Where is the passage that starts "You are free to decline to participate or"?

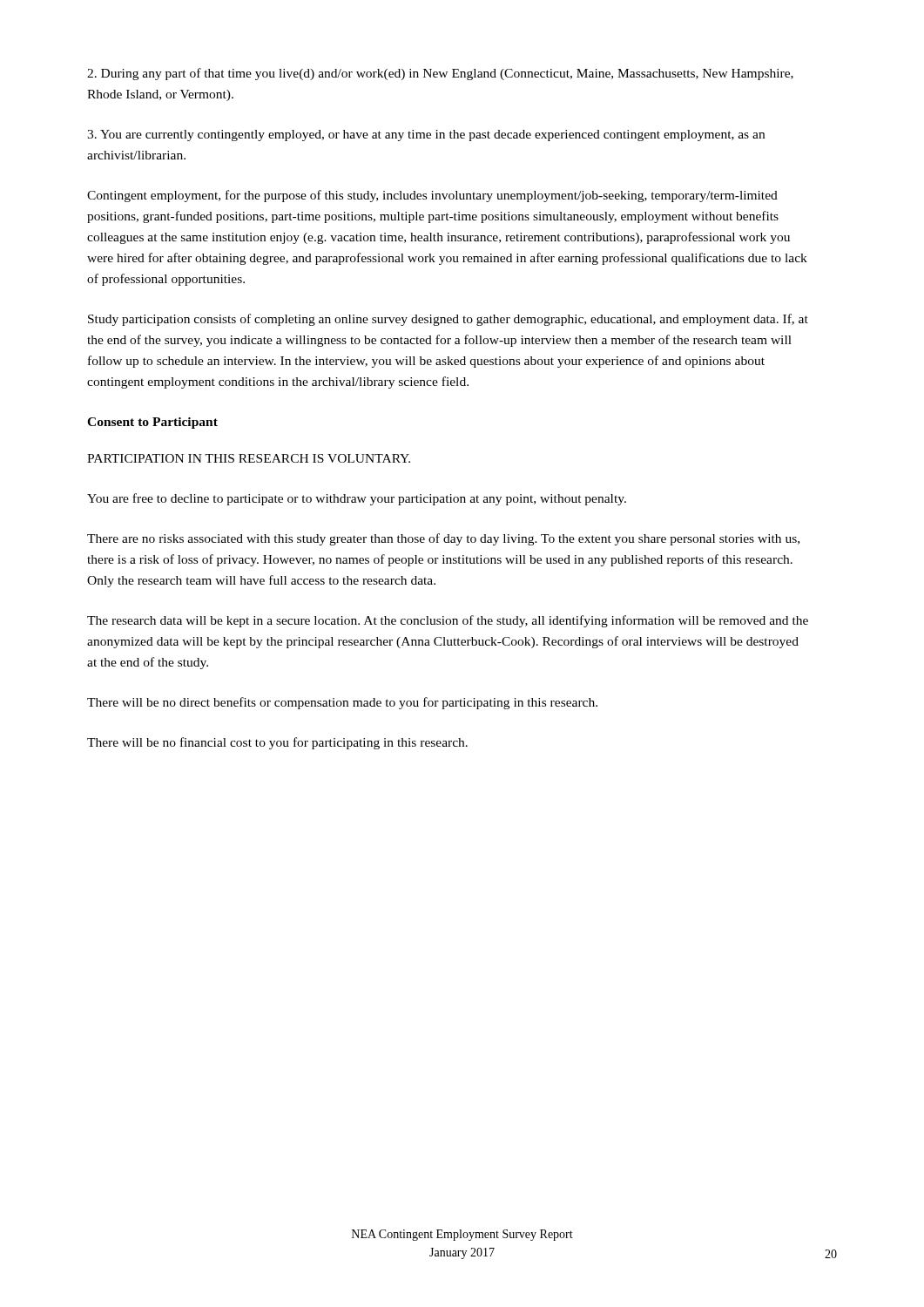[357, 498]
